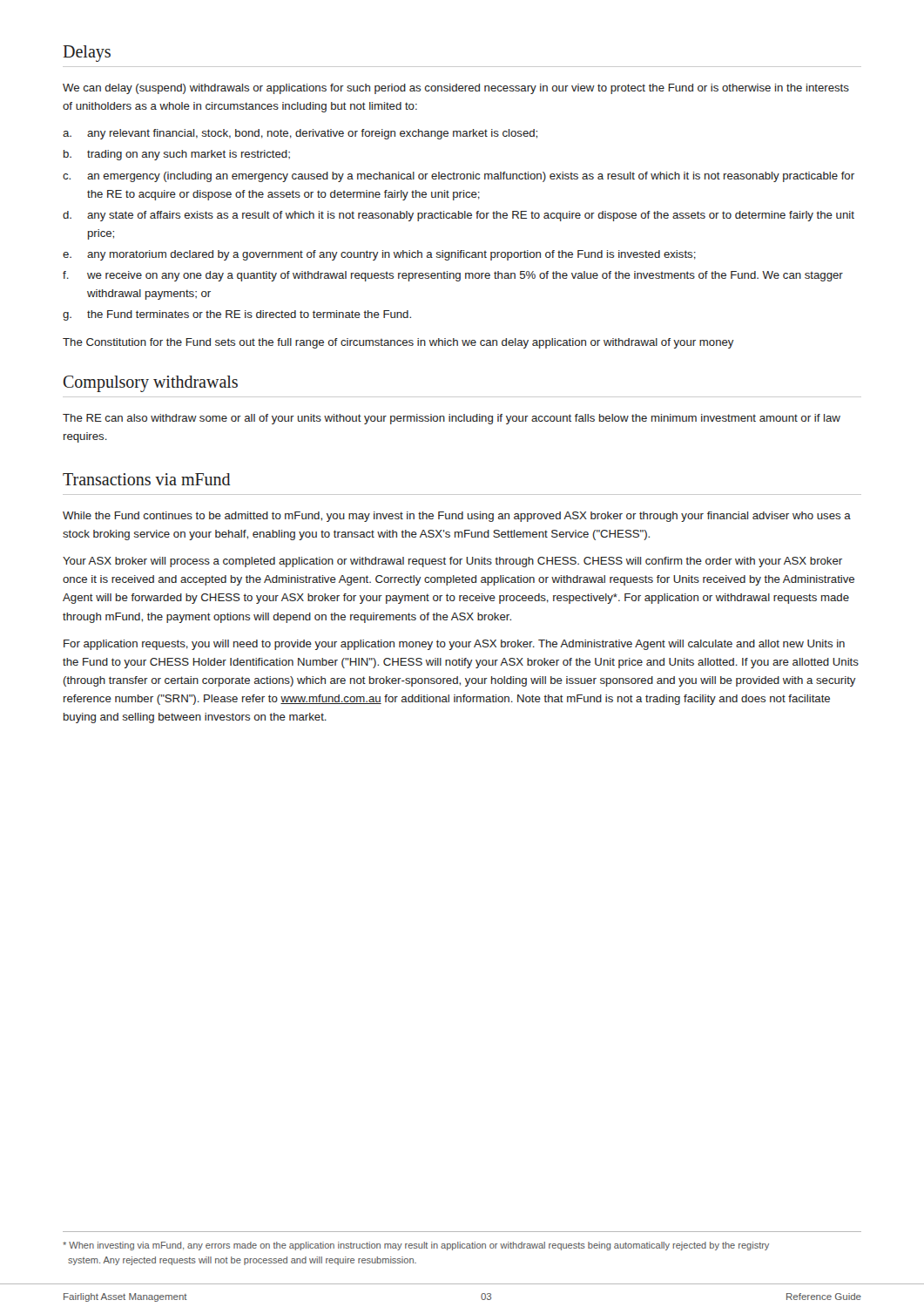924x1307 pixels.
Task: Find the block on this page that starts "For application requests, you will"
Action: pos(461,680)
